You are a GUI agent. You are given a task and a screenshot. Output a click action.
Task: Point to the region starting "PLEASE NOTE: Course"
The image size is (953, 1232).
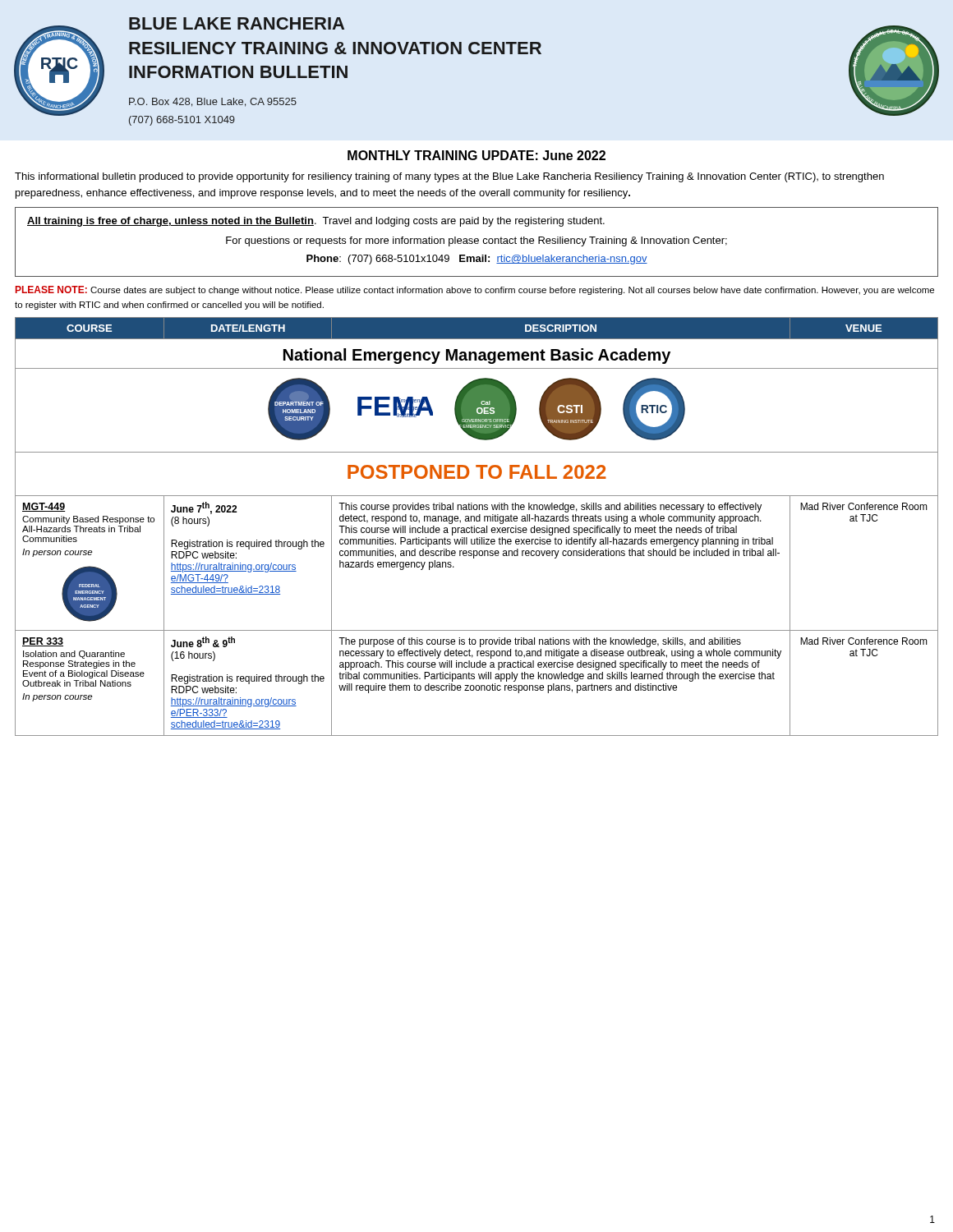pyautogui.click(x=475, y=297)
